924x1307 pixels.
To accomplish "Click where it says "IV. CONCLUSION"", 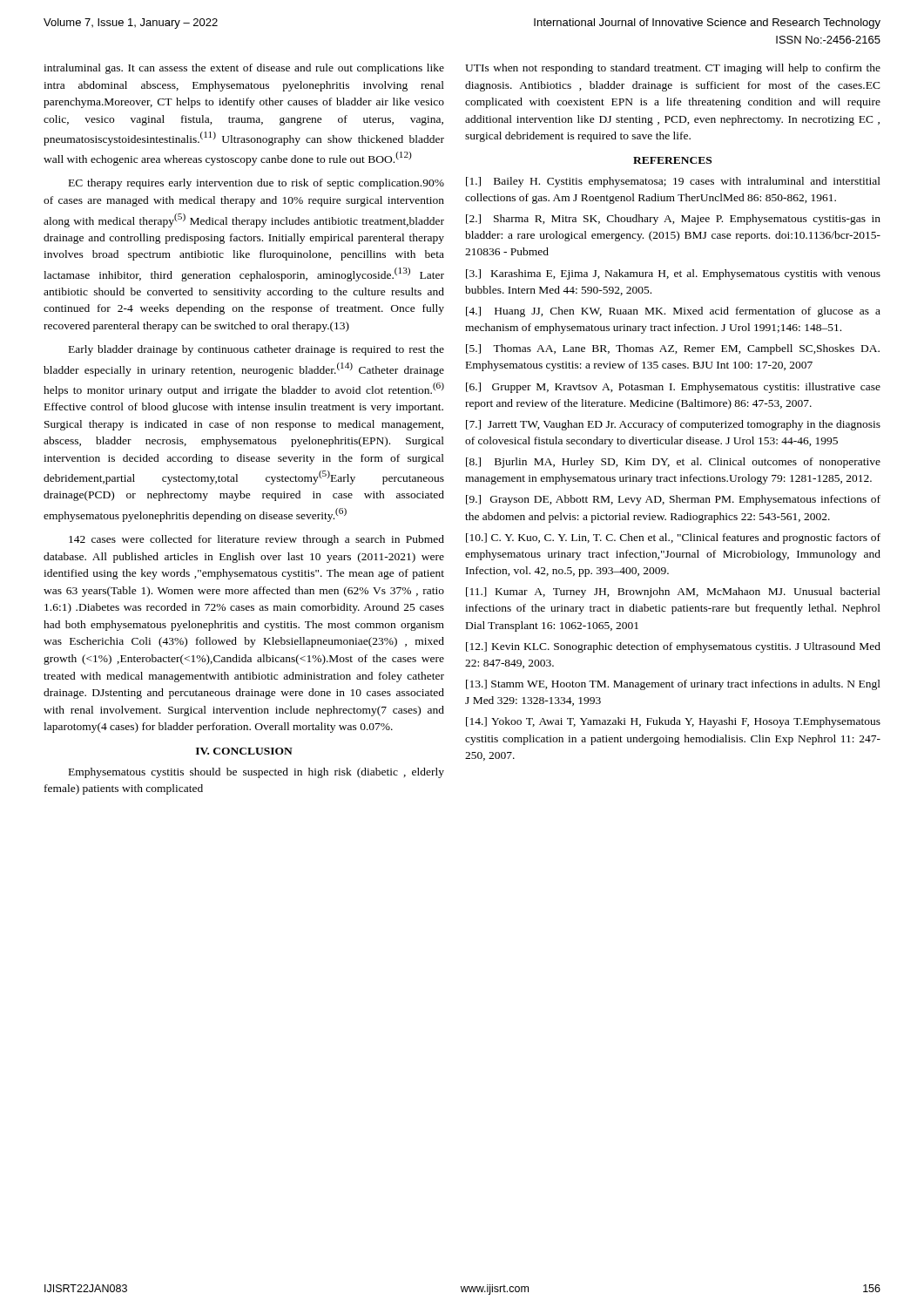I will 244,750.
